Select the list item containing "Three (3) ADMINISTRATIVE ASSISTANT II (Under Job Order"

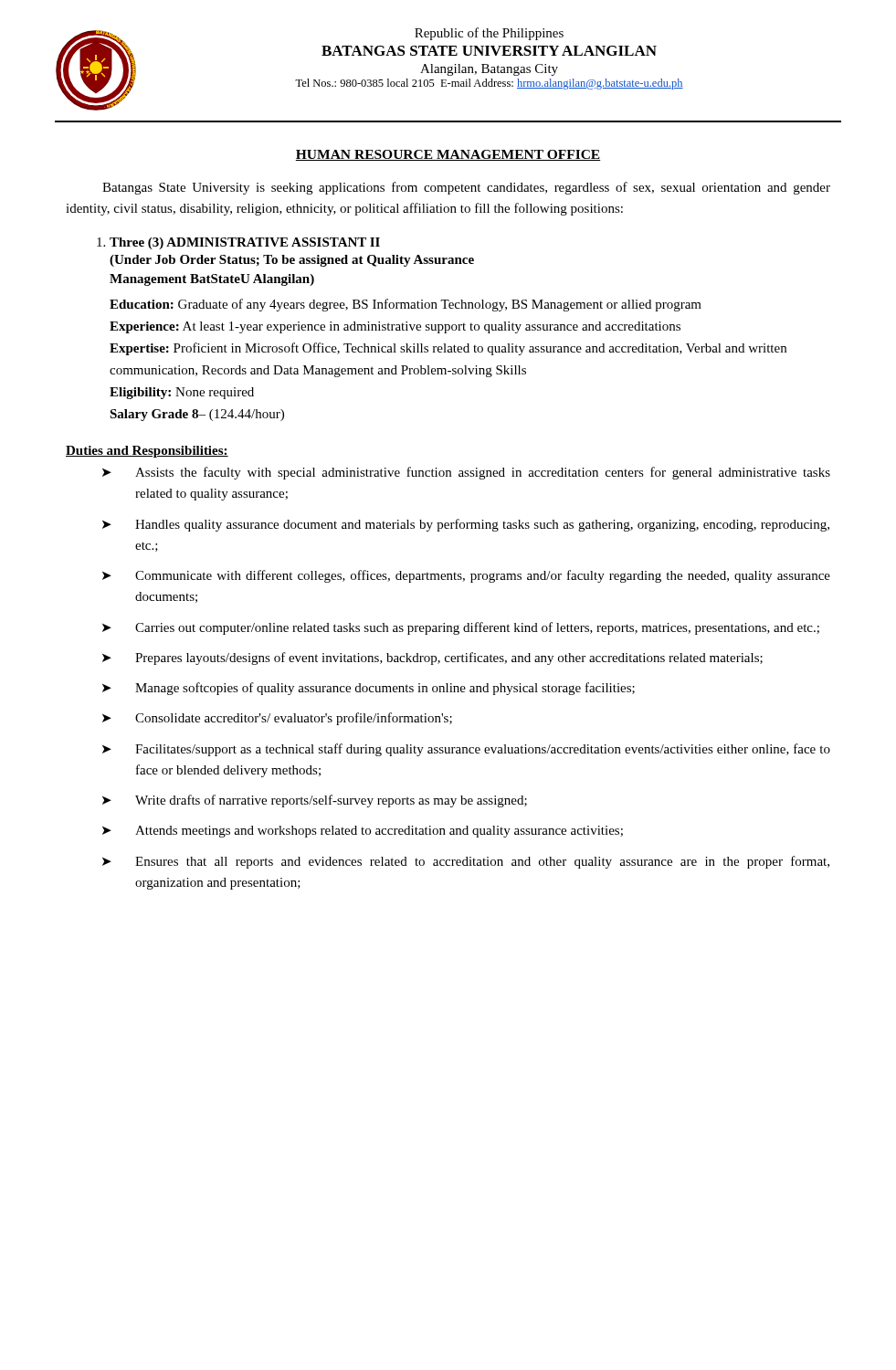click(457, 329)
